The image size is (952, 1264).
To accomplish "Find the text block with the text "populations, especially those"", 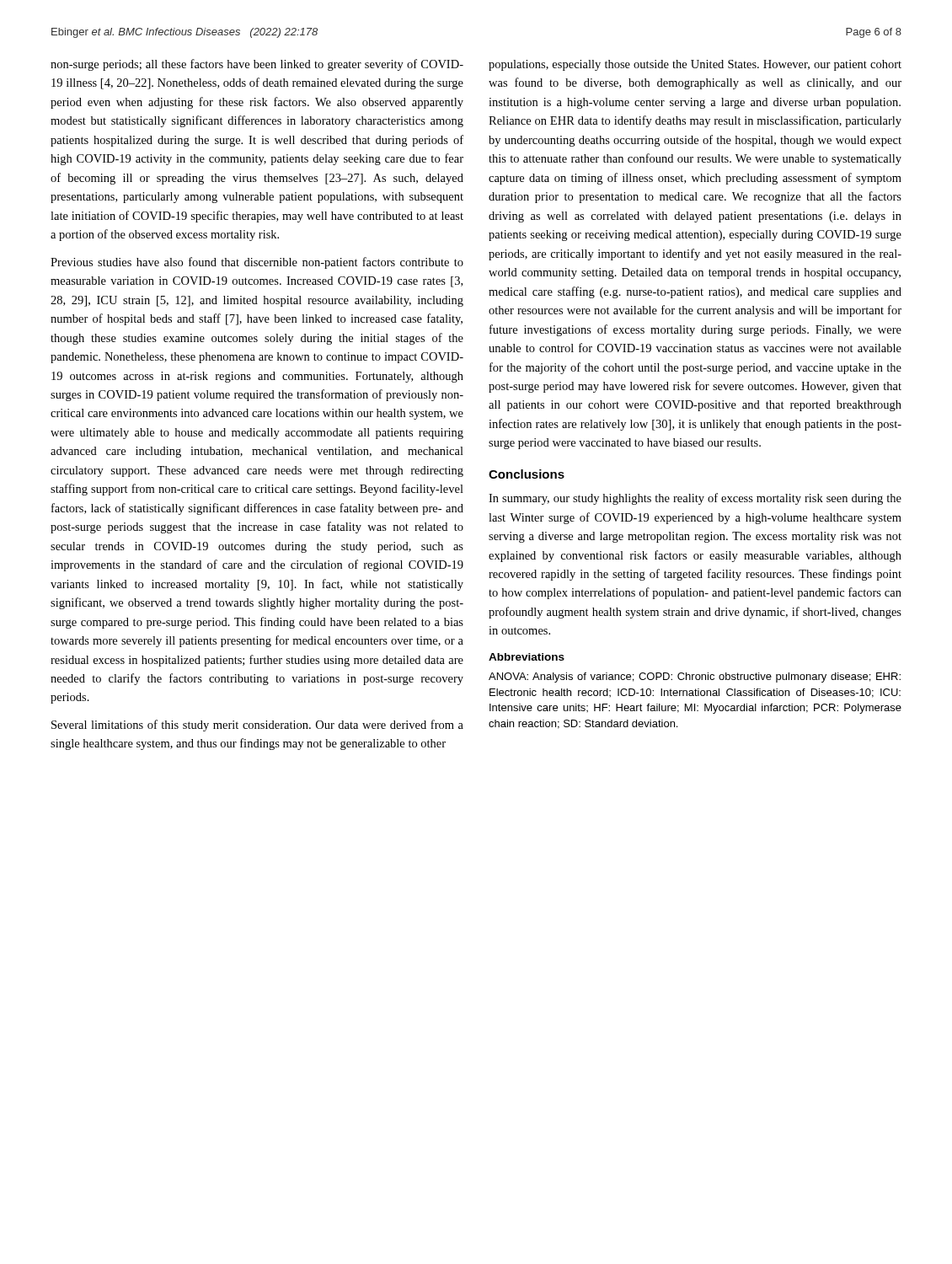I will point(695,254).
